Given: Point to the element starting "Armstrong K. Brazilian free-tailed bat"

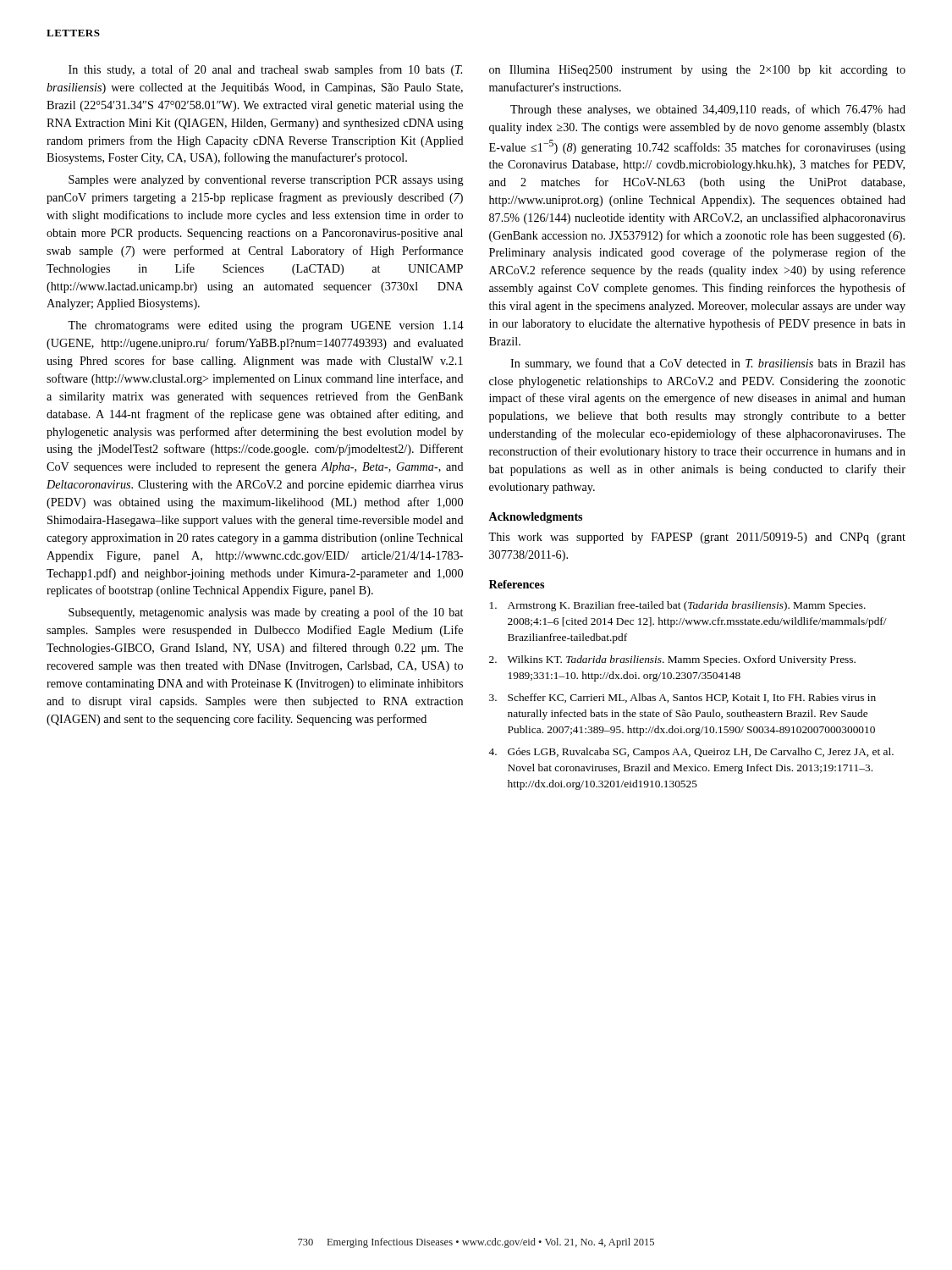Looking at the screenshot, I should coord(697,621).
